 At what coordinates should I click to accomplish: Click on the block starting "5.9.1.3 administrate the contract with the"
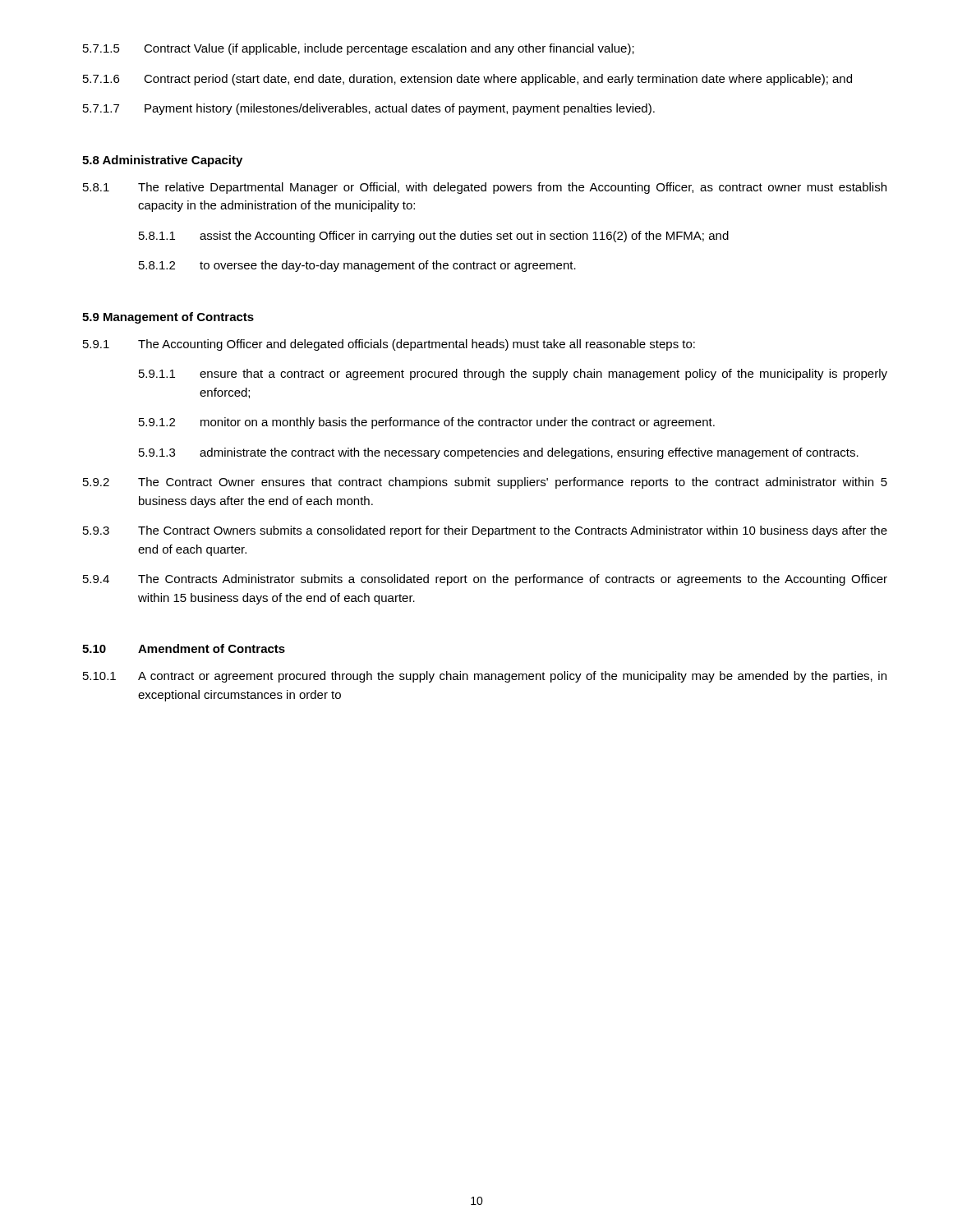click(x=513, y=452)
